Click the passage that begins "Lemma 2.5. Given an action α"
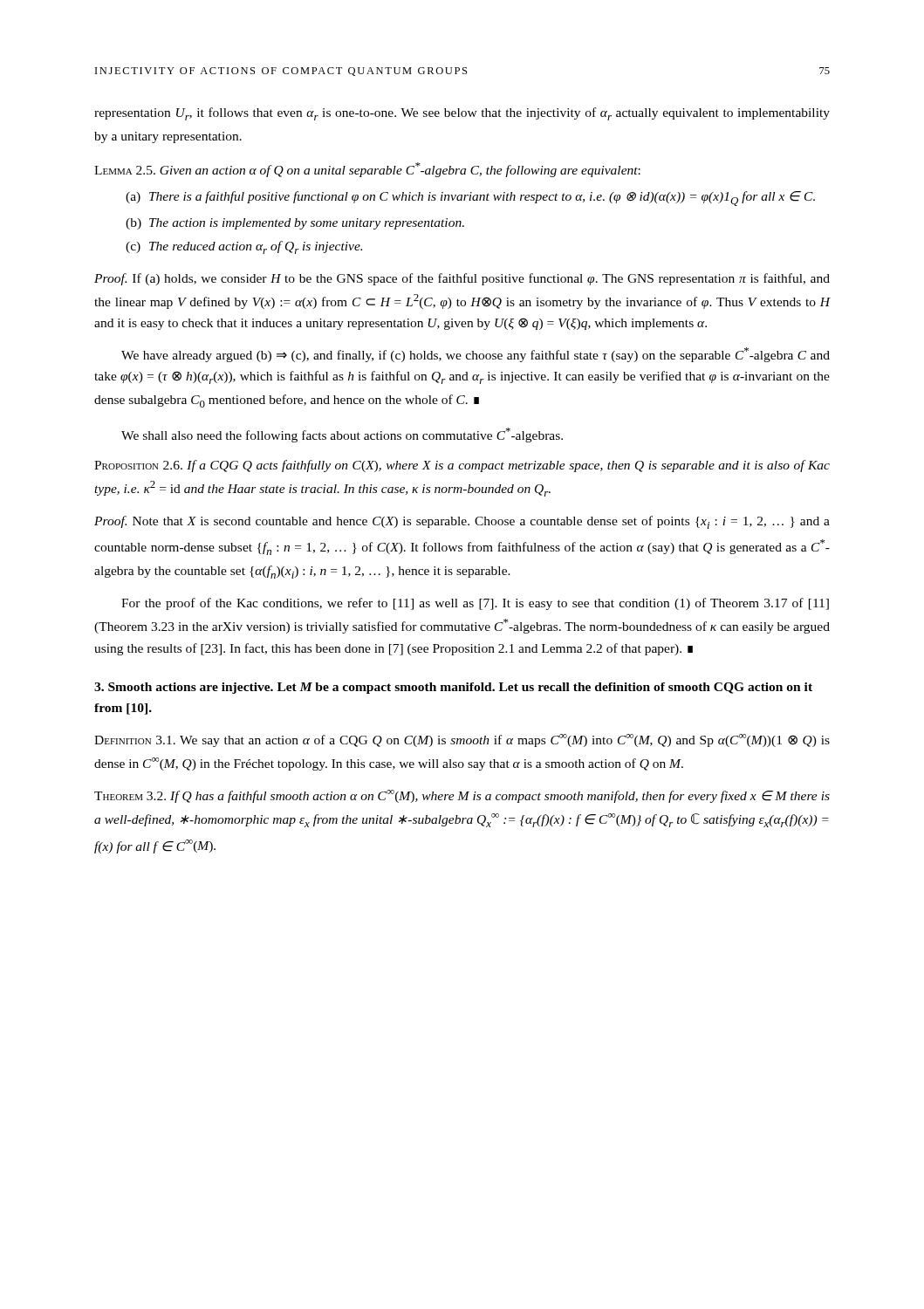 tap(368, 168)
